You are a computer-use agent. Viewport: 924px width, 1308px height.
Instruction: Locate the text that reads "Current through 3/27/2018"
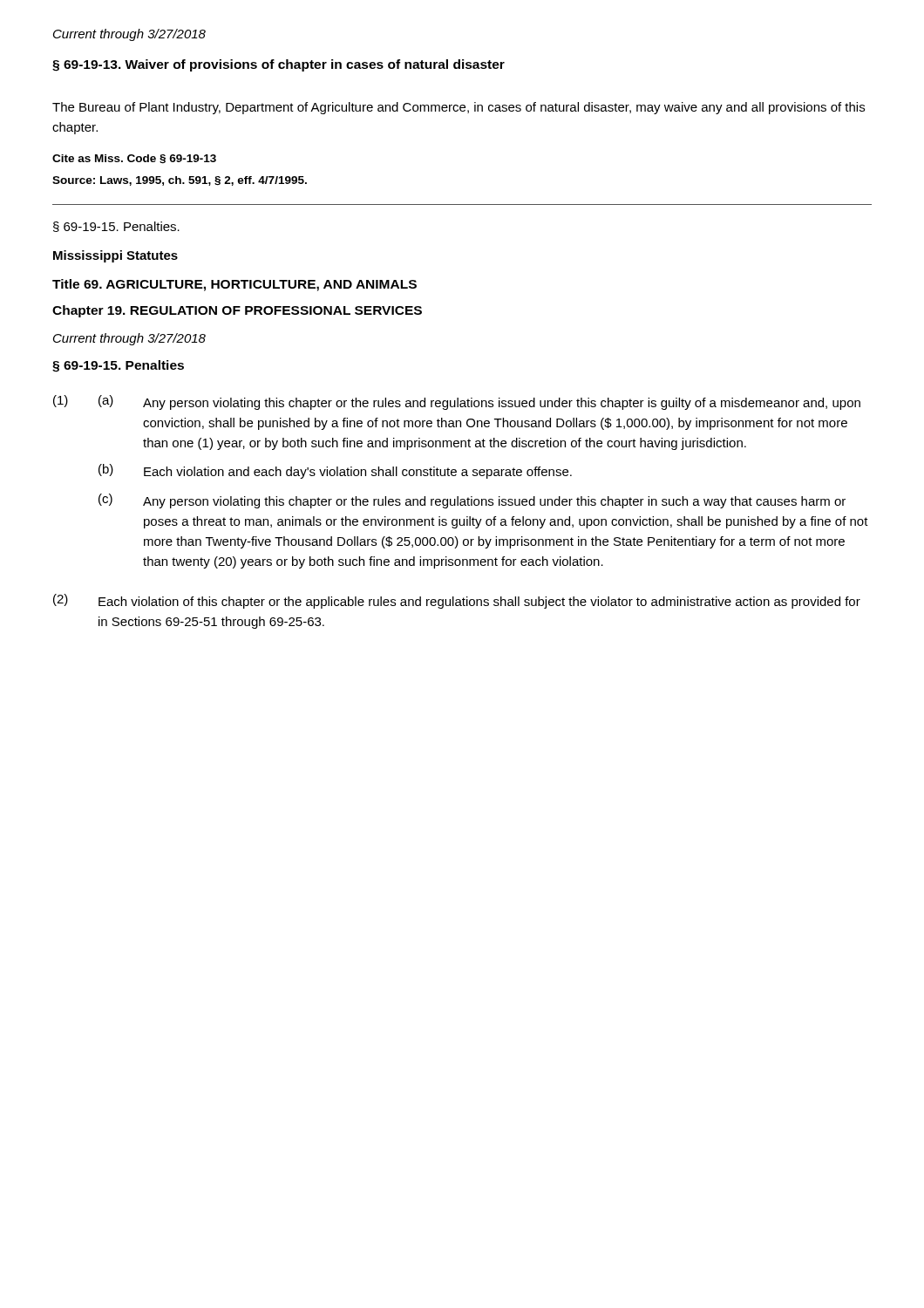click(x=129, y=337)
